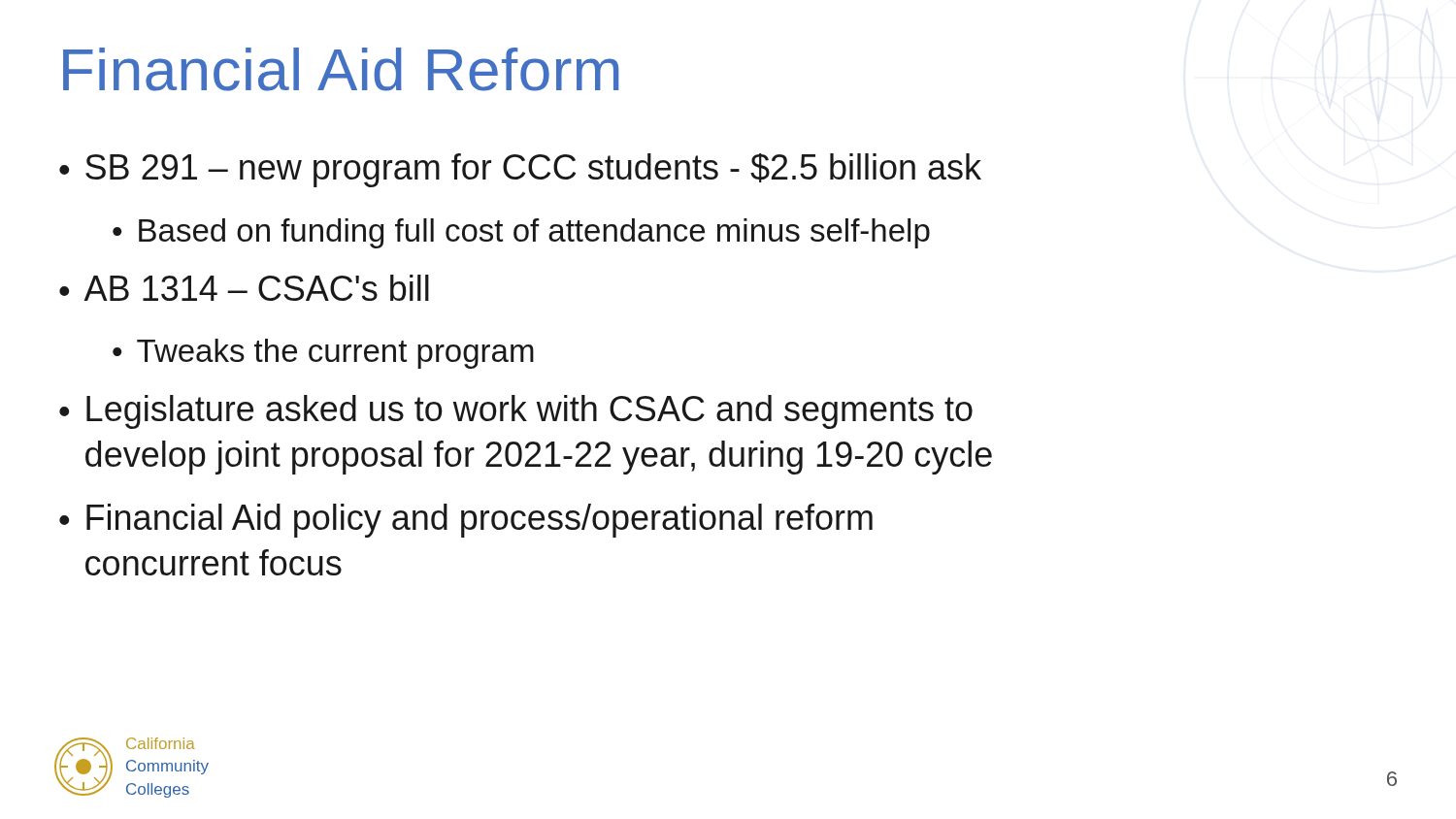Locate the list item containing "• AB 1314 – CSAC's bill"

[244, 290]
